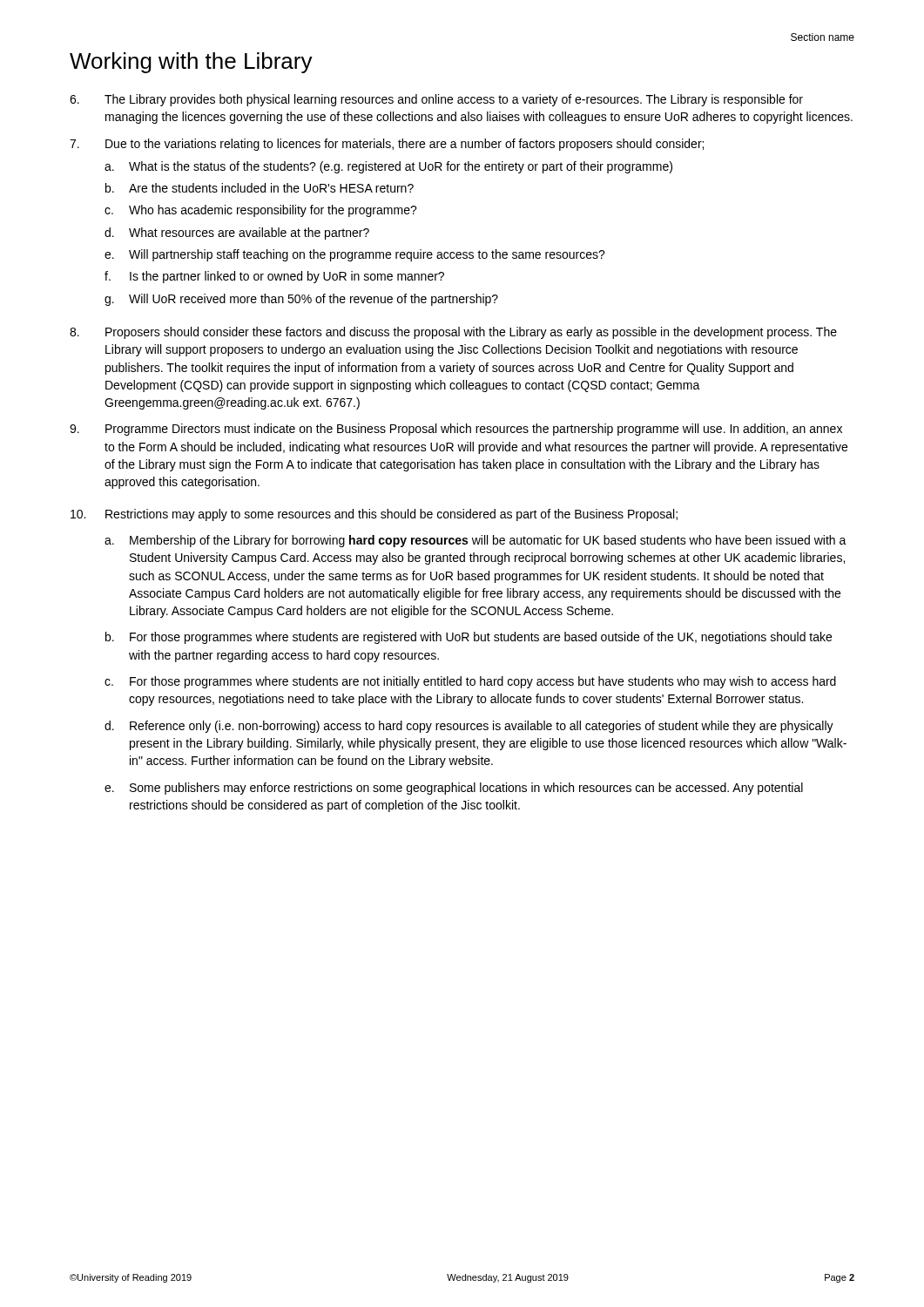Locate the block of text that opens with "a. What is the"
924x1307 pixels.
[x=479, y=166]
